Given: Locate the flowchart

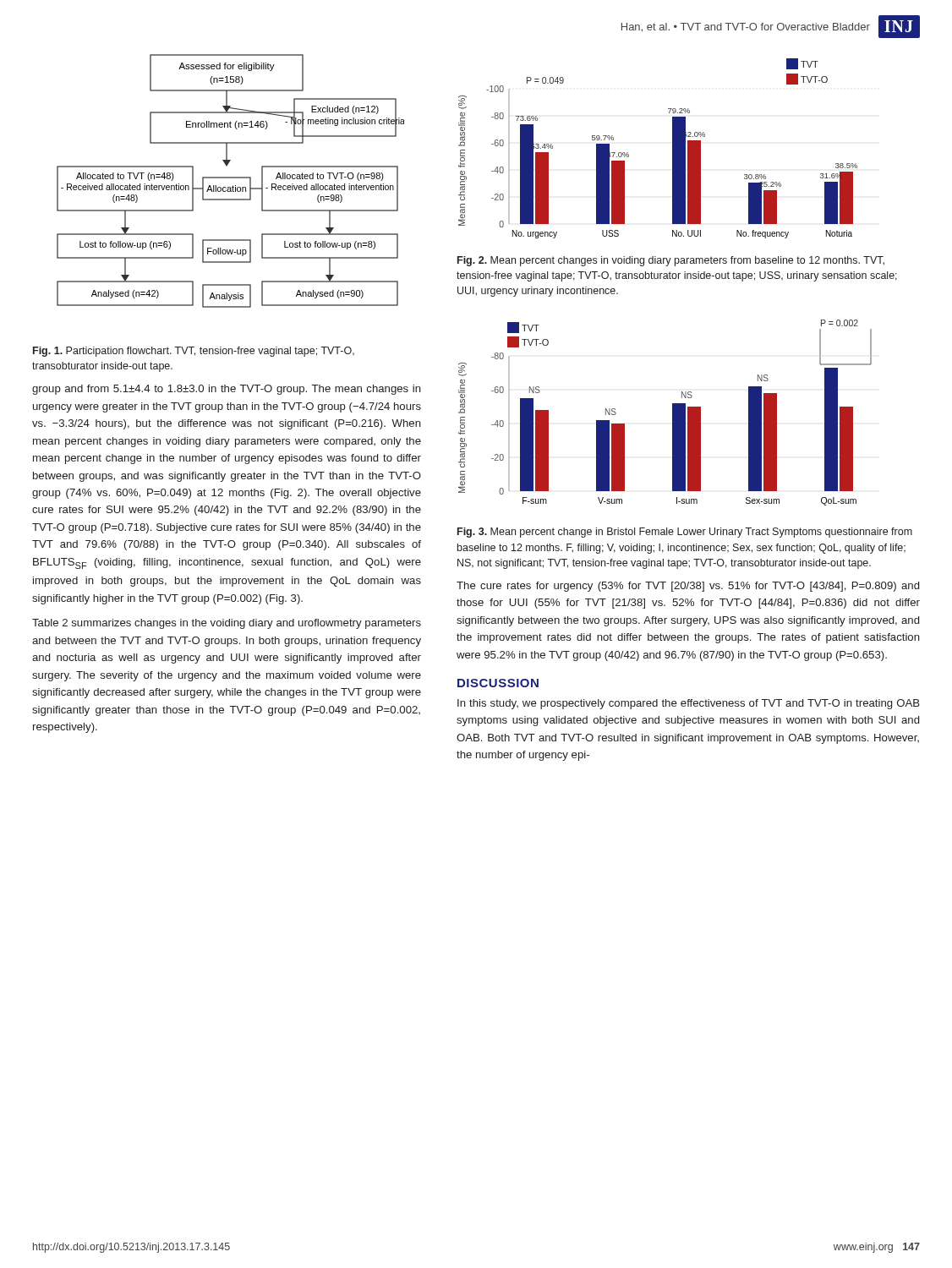Looking at the screenshot, I should pyautogui.click(x=227, y=191).
